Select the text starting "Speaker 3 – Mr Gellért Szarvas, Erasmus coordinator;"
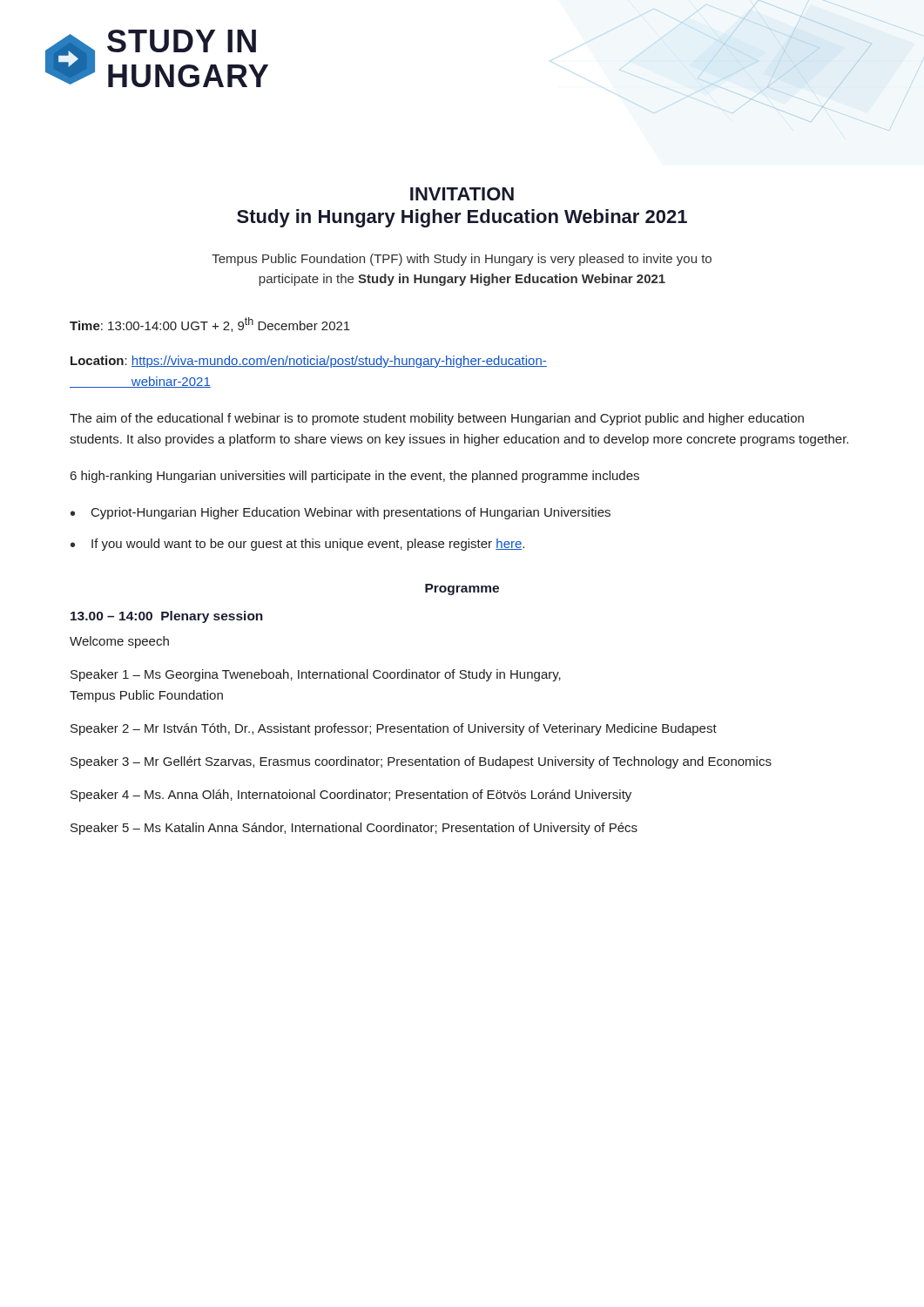Viewport: 924px width, 1307px height. [x=421, y=761]
